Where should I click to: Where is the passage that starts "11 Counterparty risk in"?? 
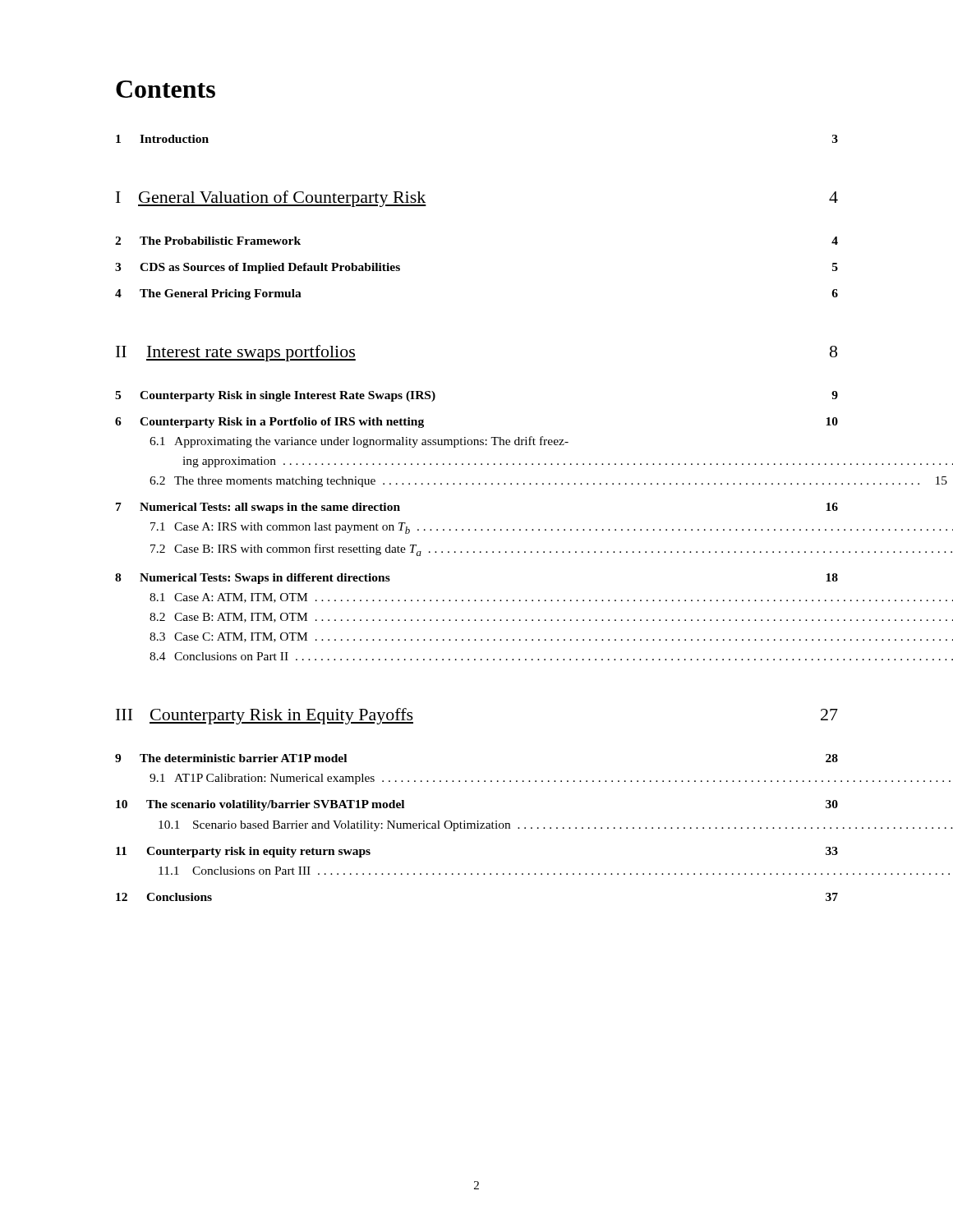point(257,852)
